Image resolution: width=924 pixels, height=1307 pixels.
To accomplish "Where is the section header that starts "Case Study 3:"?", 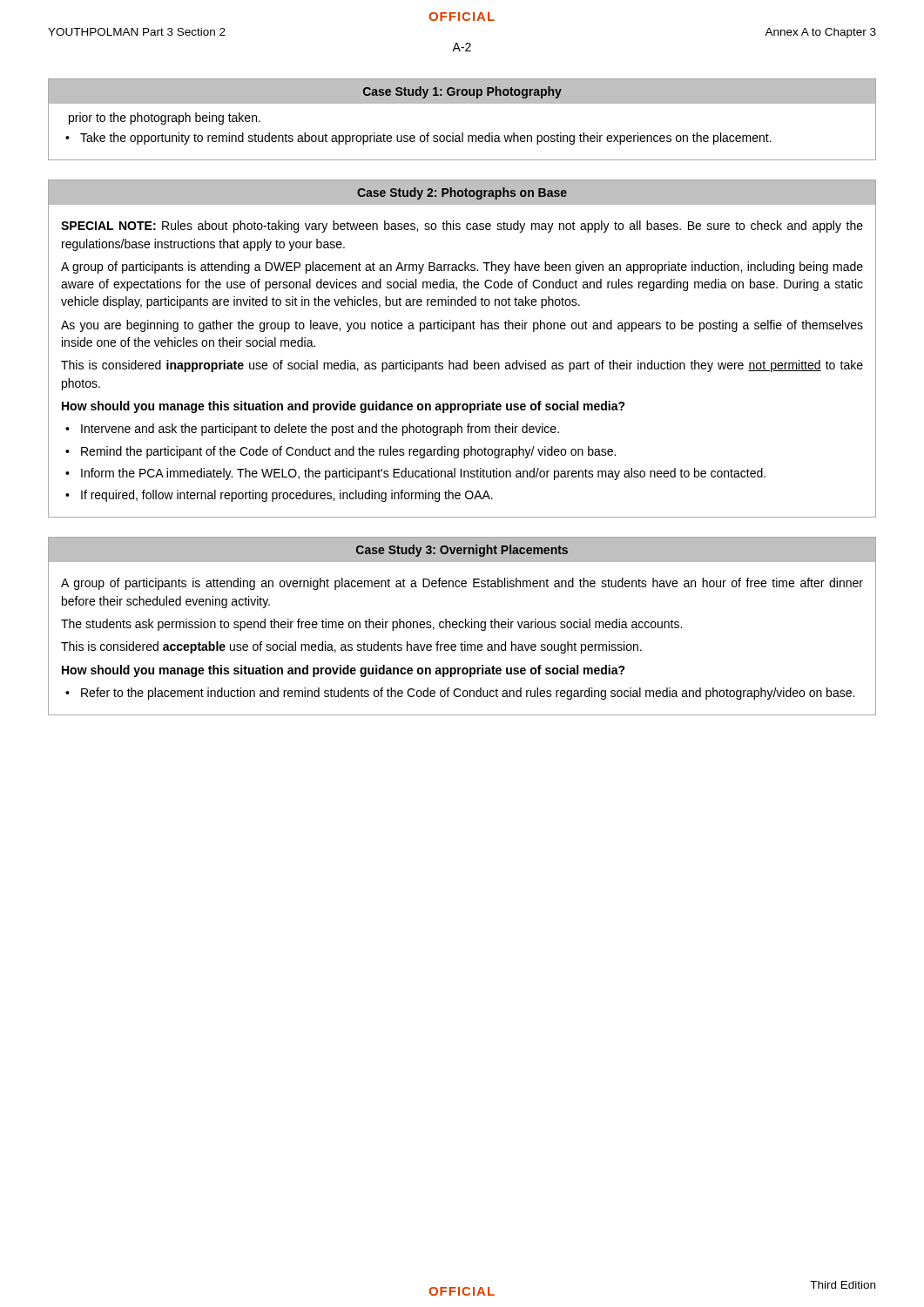I will click(462, 550).
